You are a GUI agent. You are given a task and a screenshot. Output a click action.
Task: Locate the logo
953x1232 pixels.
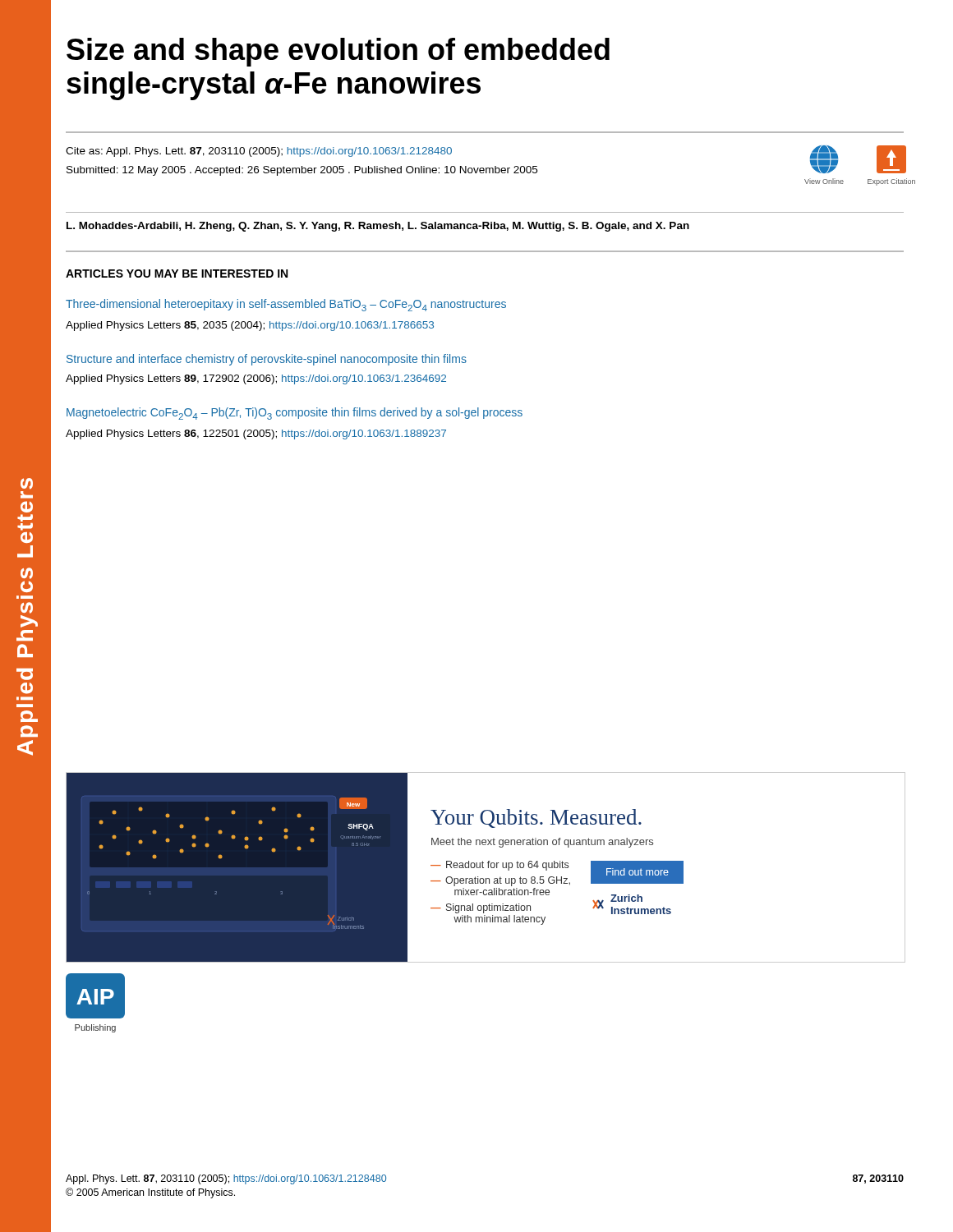pyautogui.click(x=105, y=1008)
